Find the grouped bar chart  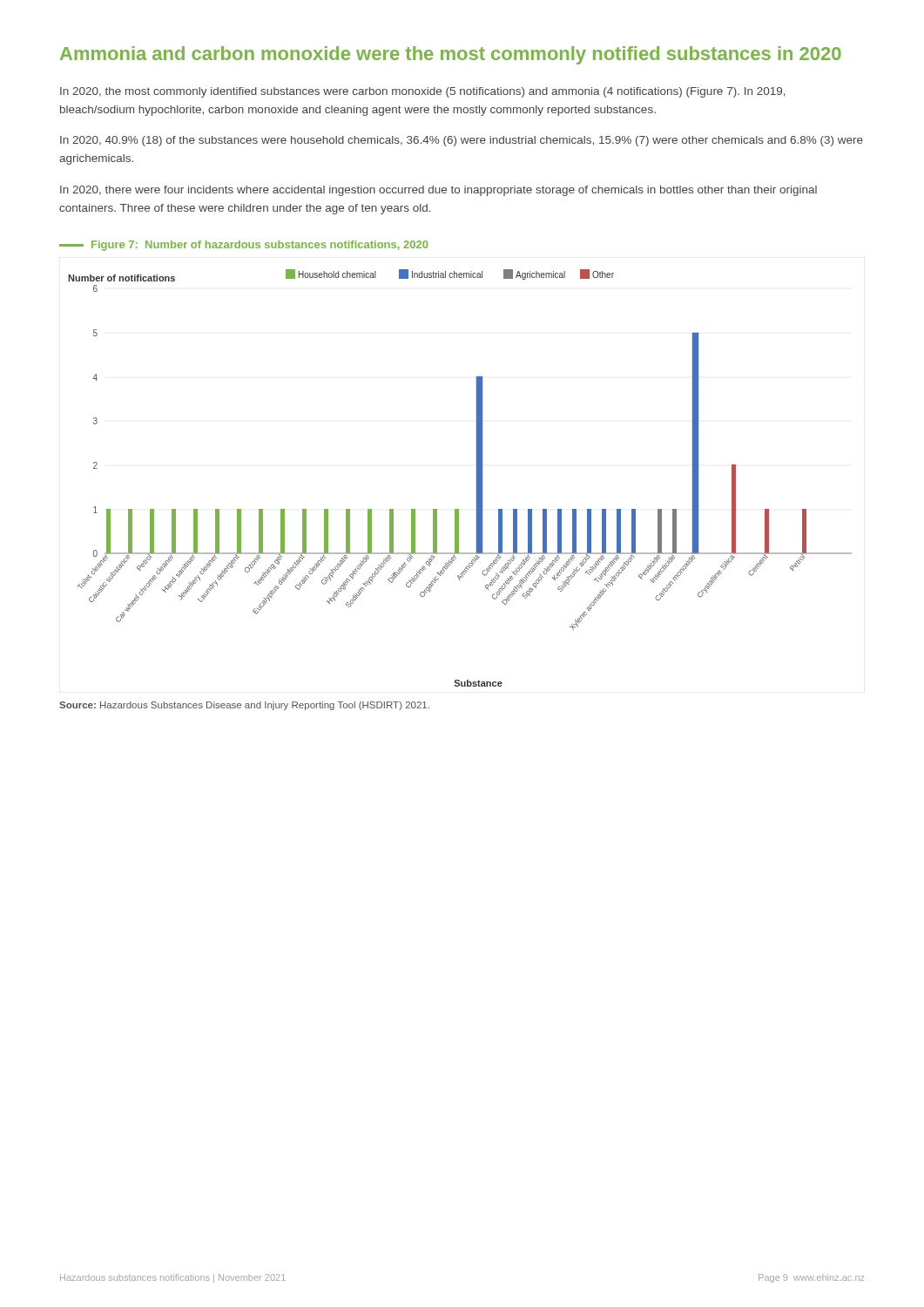tap(462, 475)
